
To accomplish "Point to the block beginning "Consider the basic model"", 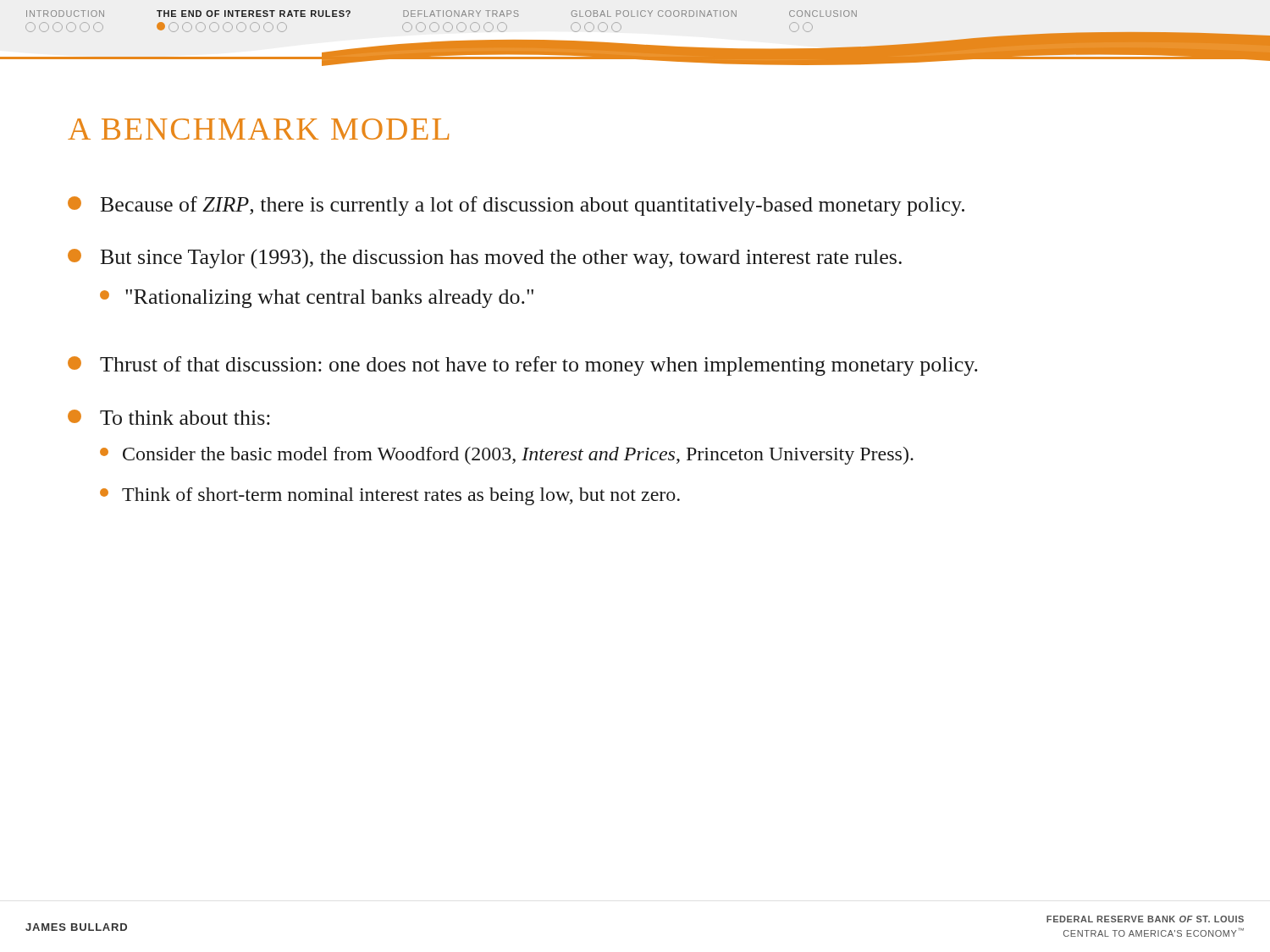I will pyautogui.click(x=507, y=454).
